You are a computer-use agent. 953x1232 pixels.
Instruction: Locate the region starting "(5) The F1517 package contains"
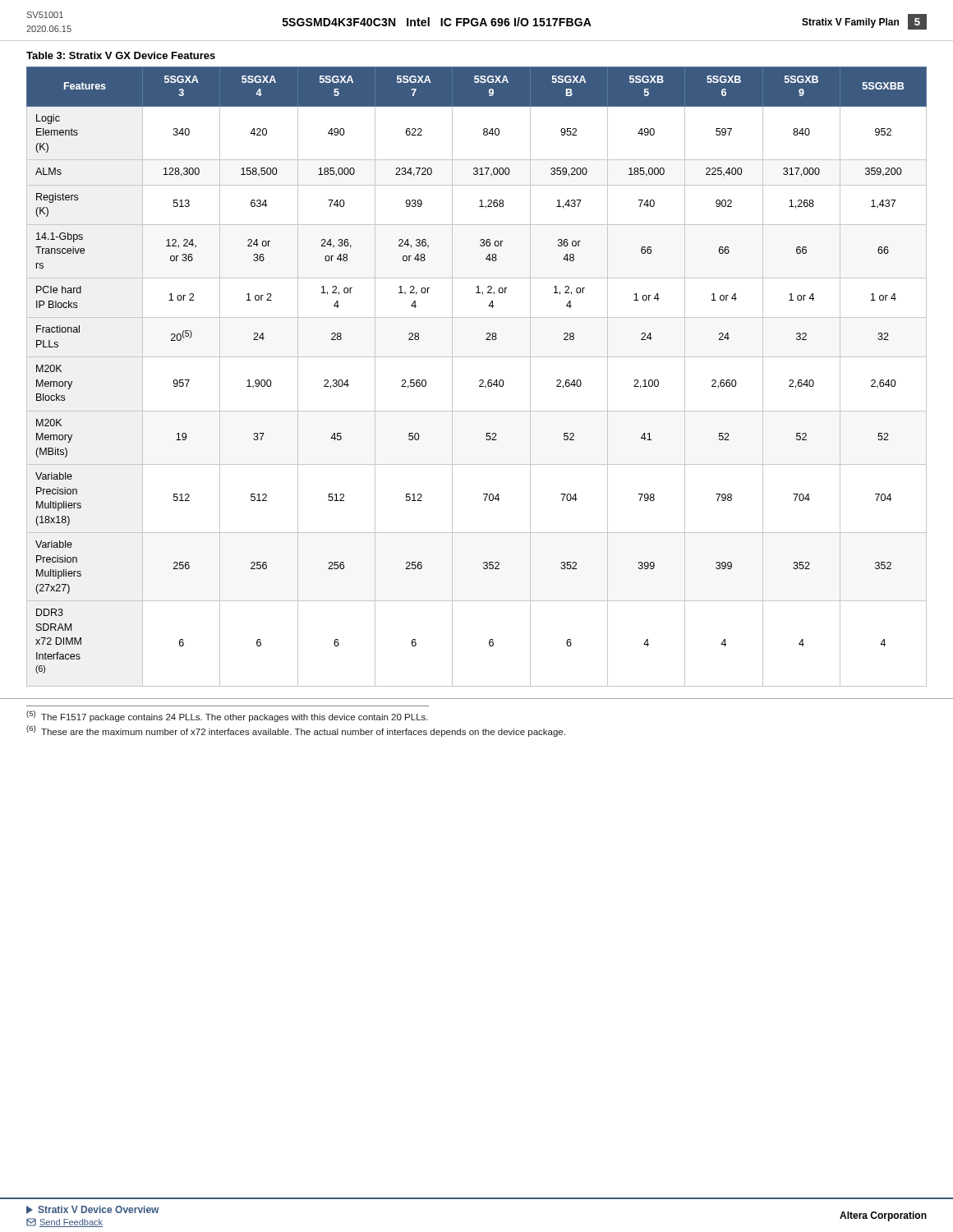227,713
